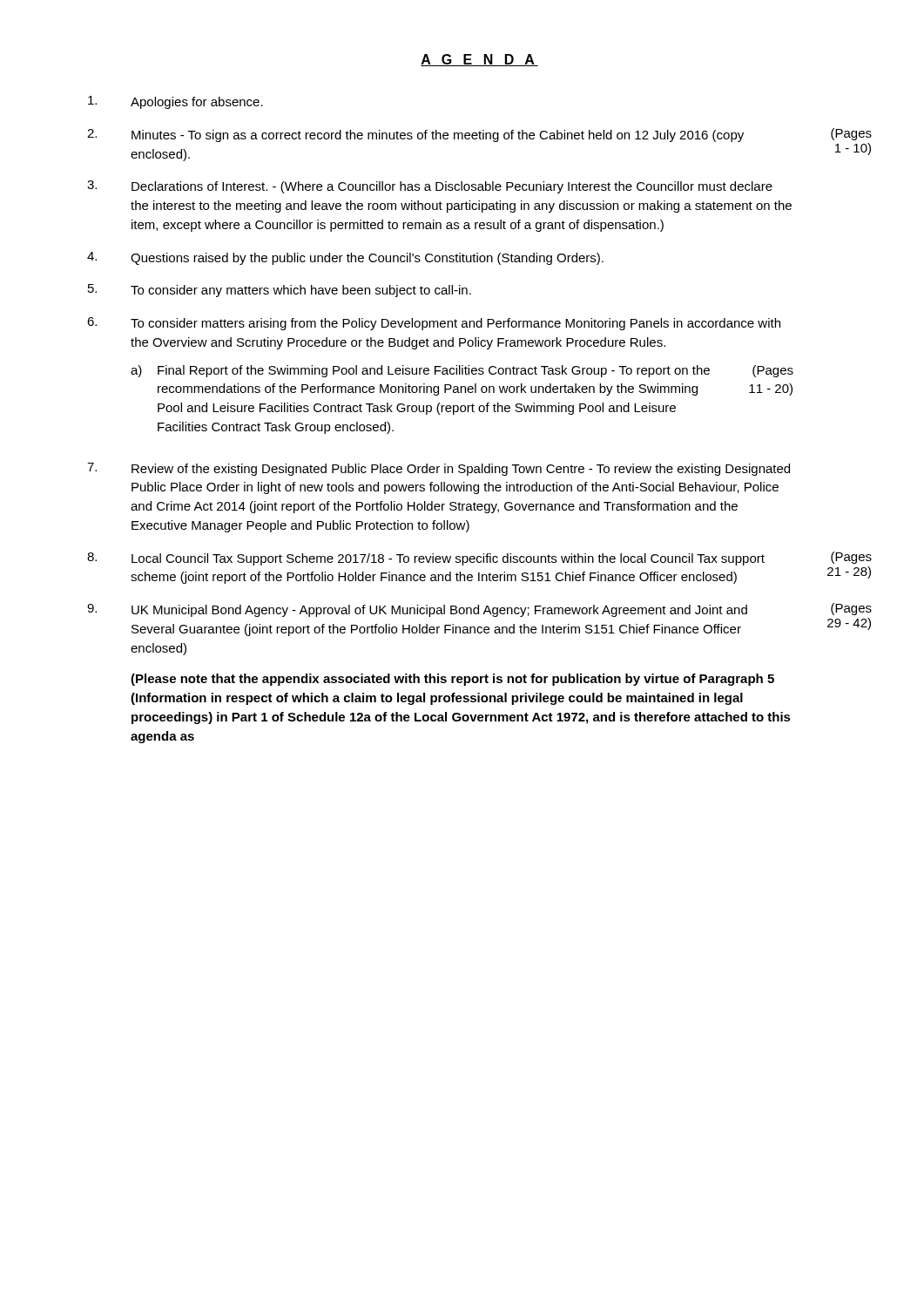Click the passage that begins "2. Minutes - To sign as"
Screen dimensions: 1307x924
click(479, 144)
